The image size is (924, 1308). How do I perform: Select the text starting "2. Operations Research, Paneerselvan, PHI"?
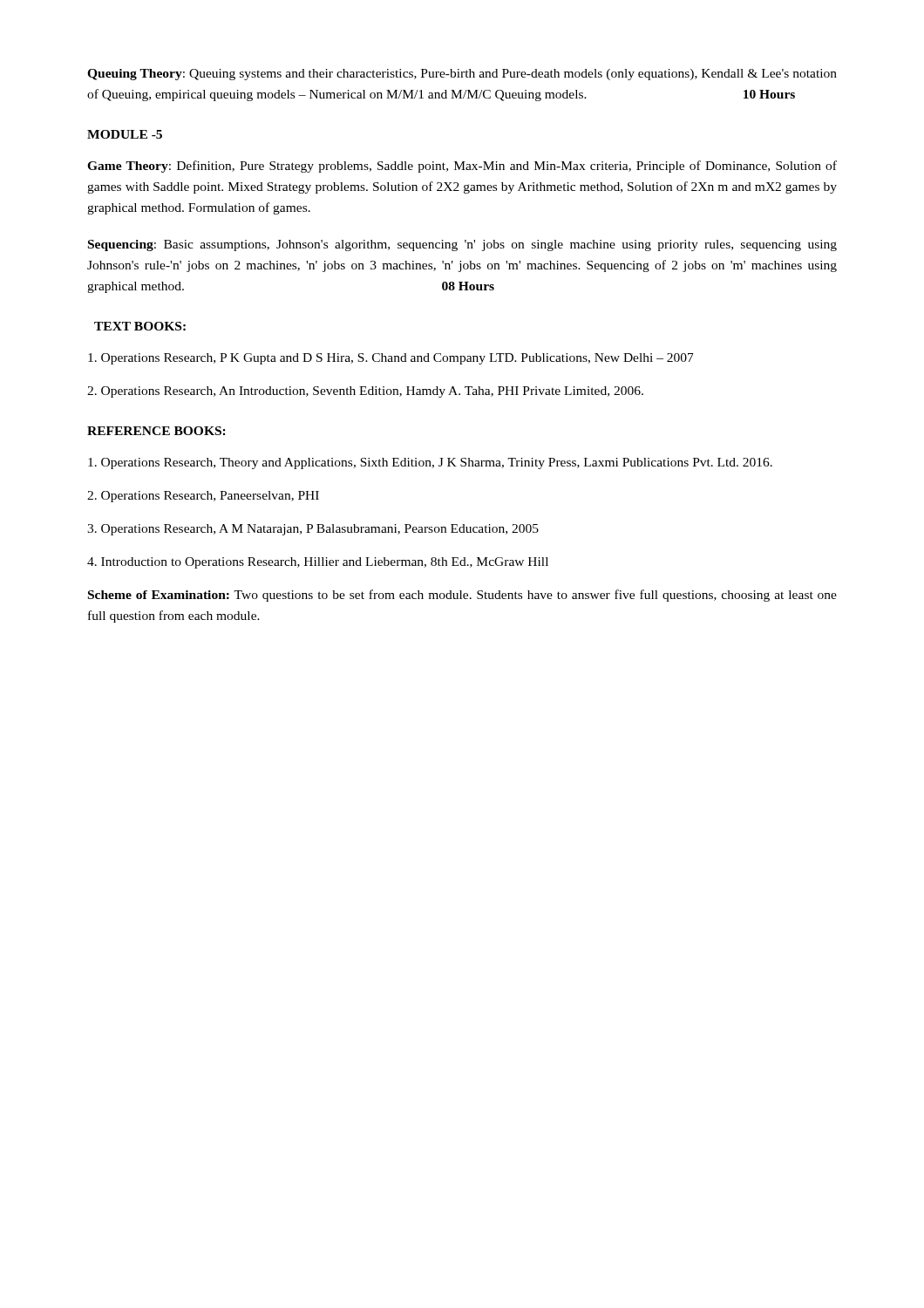click(203, 497)
